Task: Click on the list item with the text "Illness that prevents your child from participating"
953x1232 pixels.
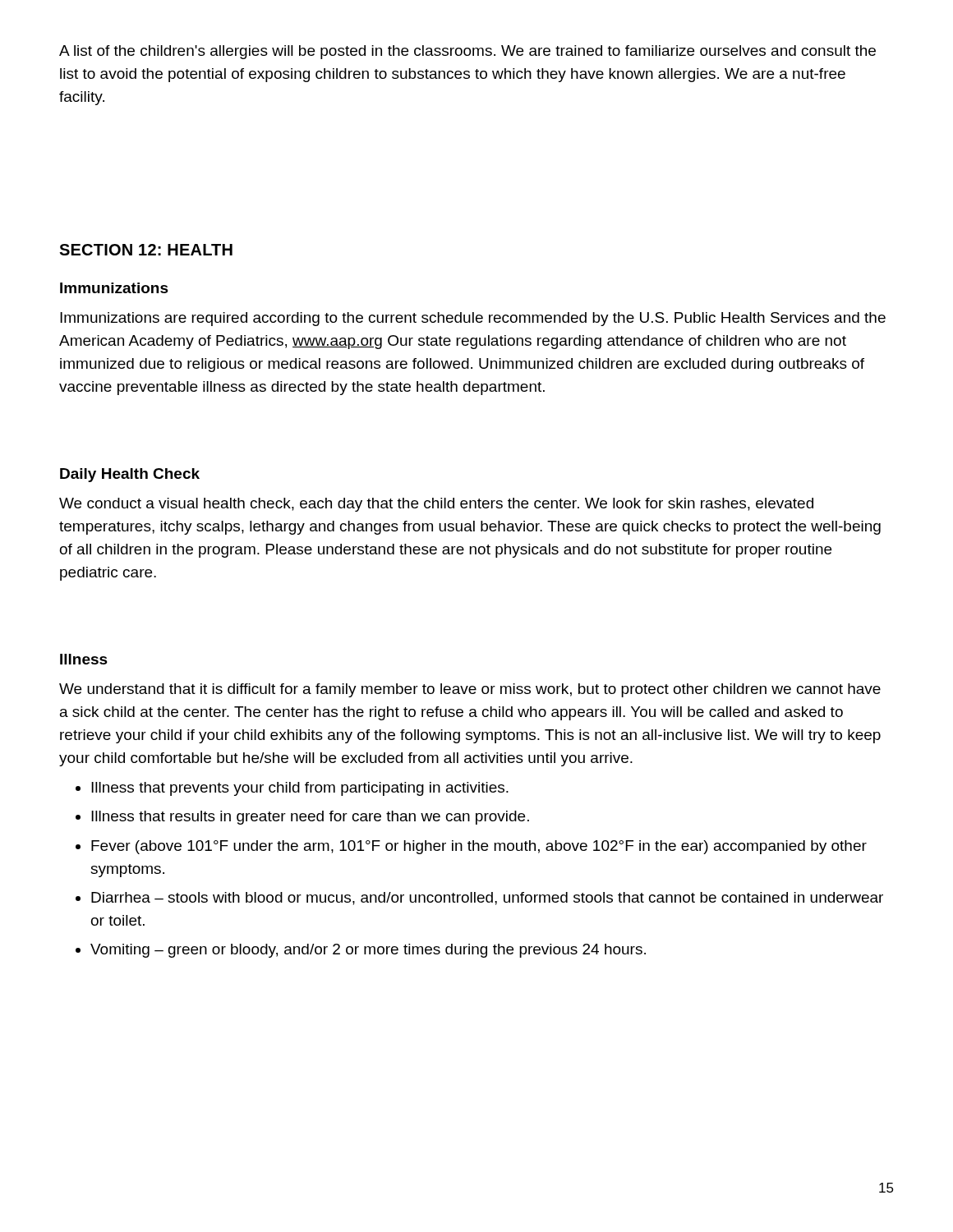Action: click(x=300, y=787)
